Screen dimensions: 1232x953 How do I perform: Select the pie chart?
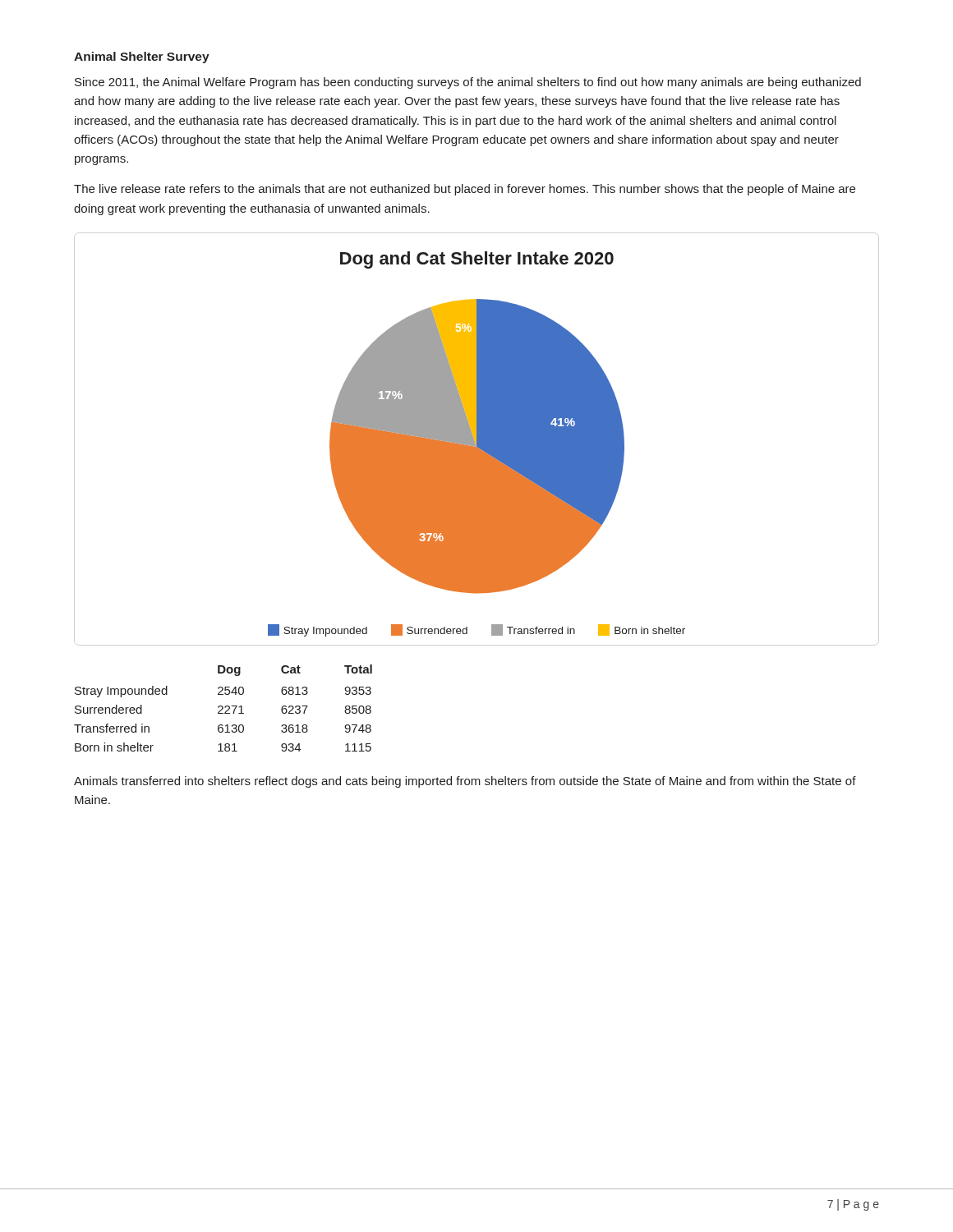(x=476, y=439)
